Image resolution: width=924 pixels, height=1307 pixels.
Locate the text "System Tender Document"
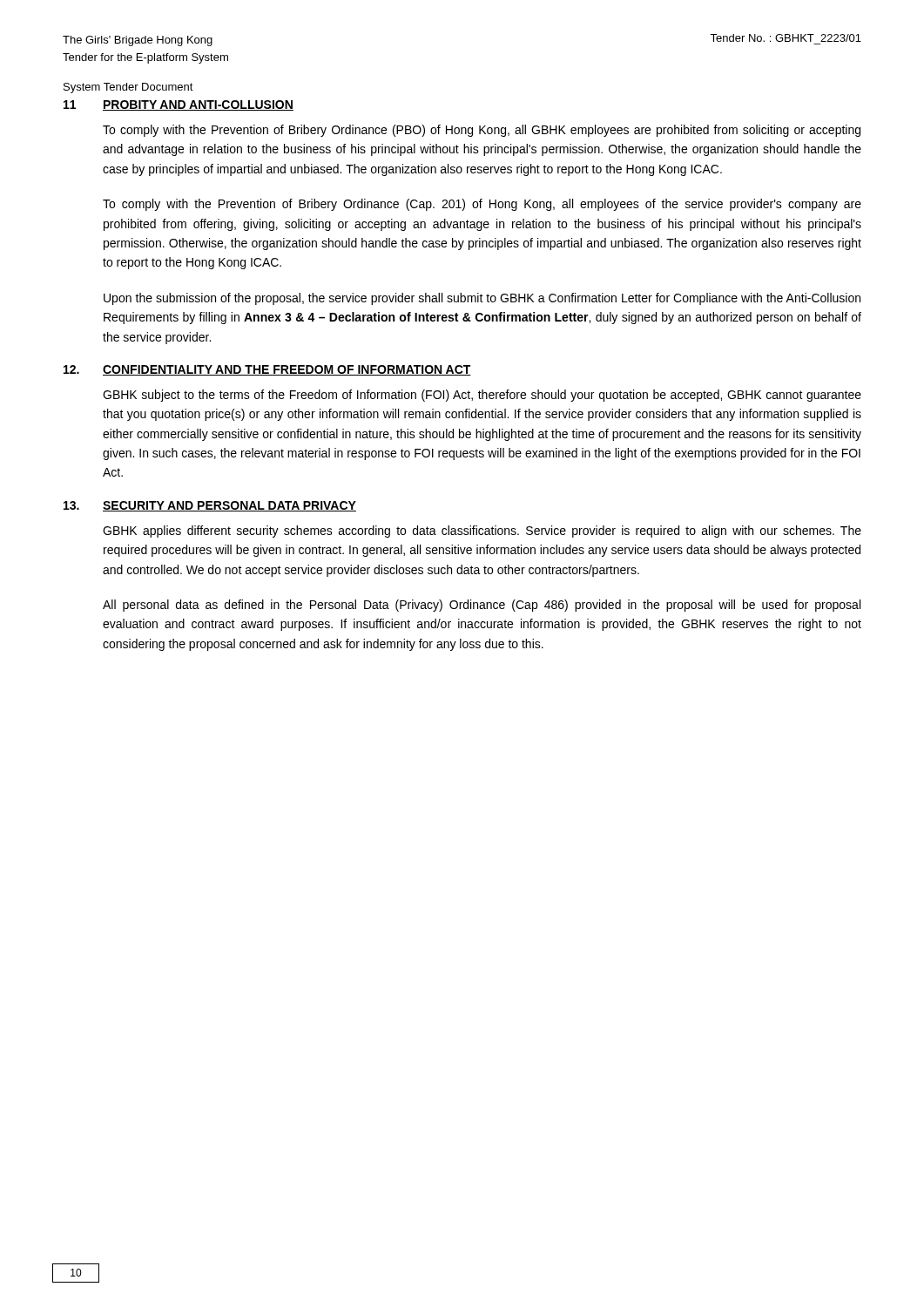tap(128, 87)
